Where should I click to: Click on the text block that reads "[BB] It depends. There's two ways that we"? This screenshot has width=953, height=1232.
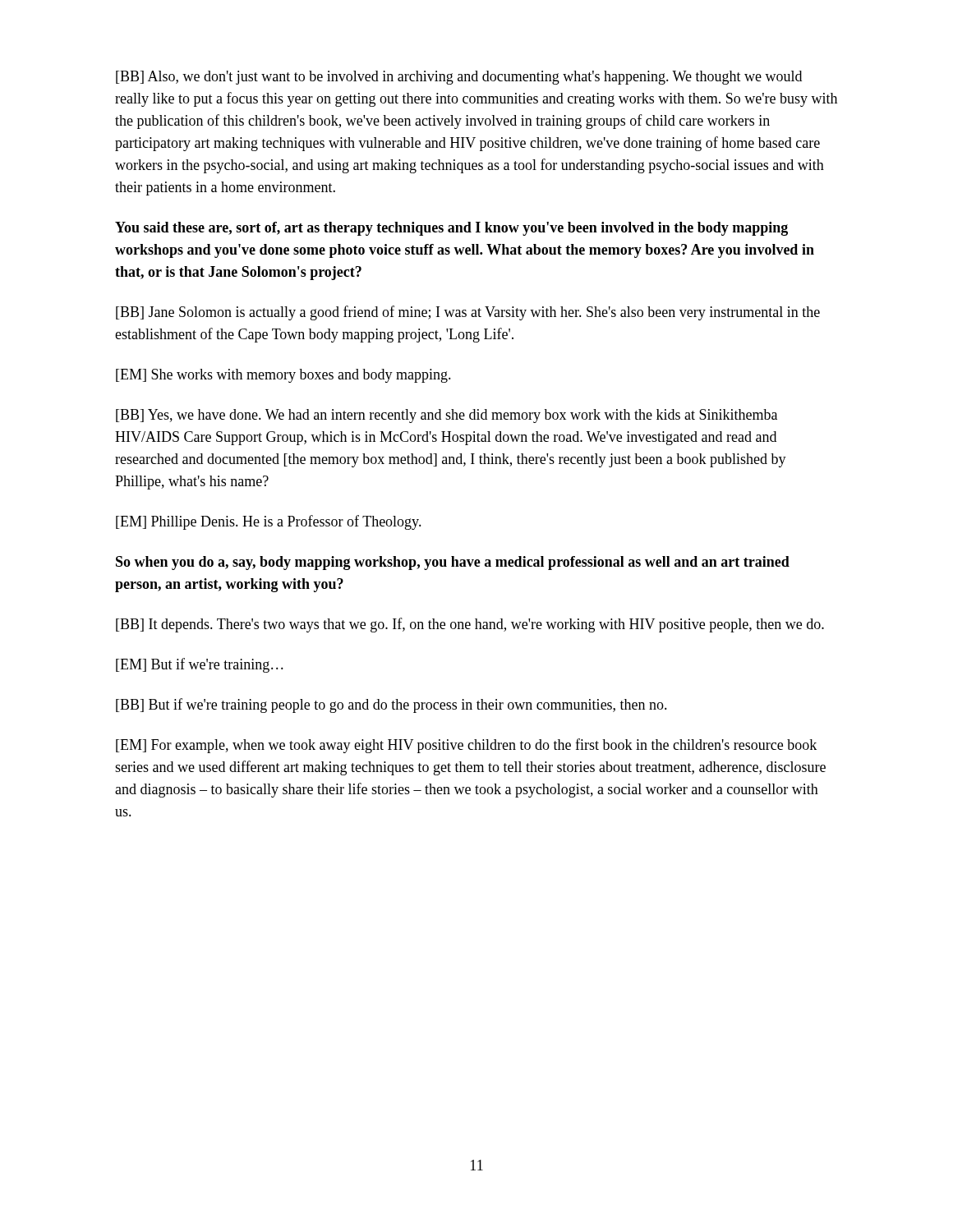(x=470, y=624)
